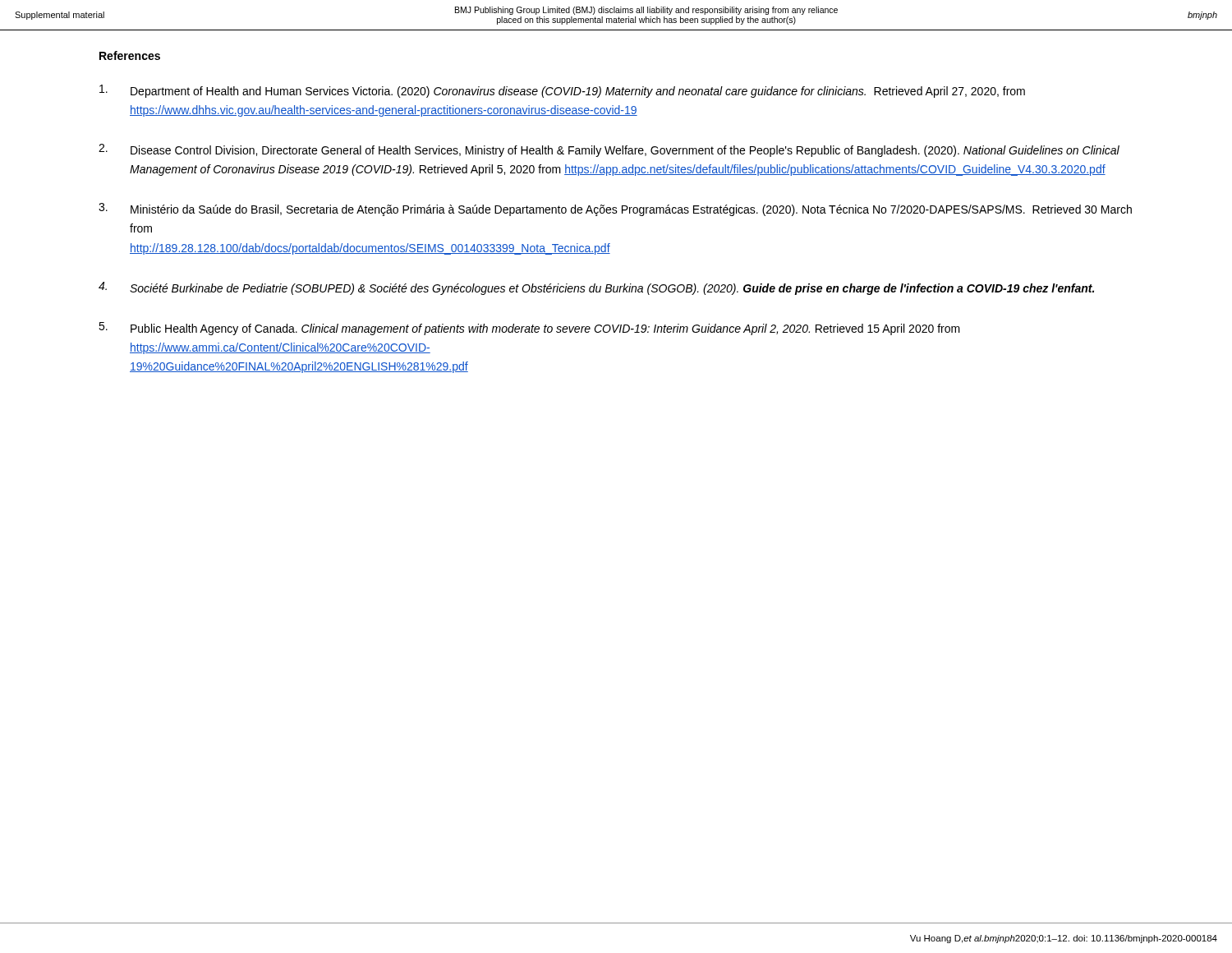Find the list item containing "2. Disease Control Division, Directorate"
This screenshot has height=953, width=1232.
(x=624, y=160)
